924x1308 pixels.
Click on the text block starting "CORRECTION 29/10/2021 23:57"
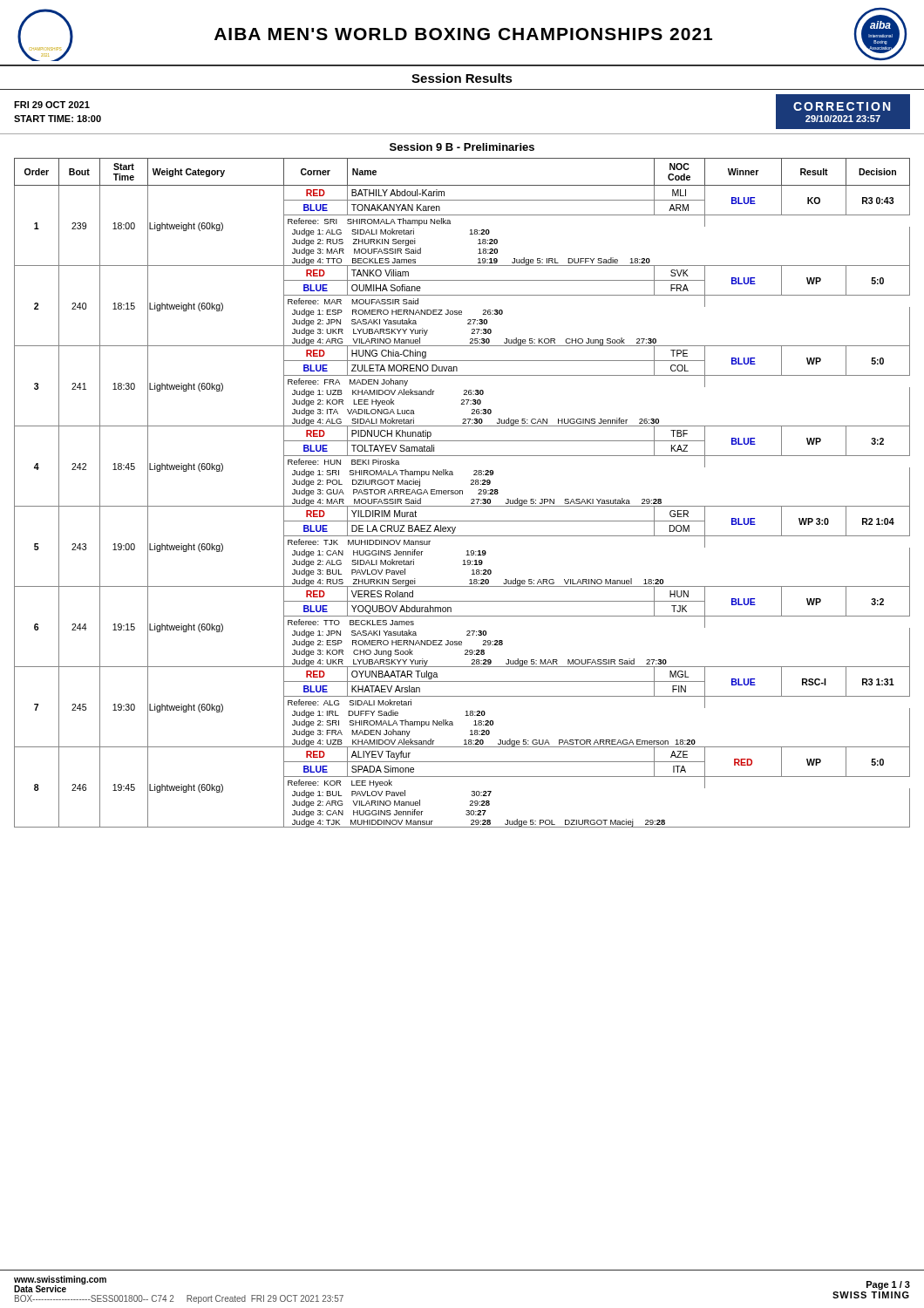[843, 112]
